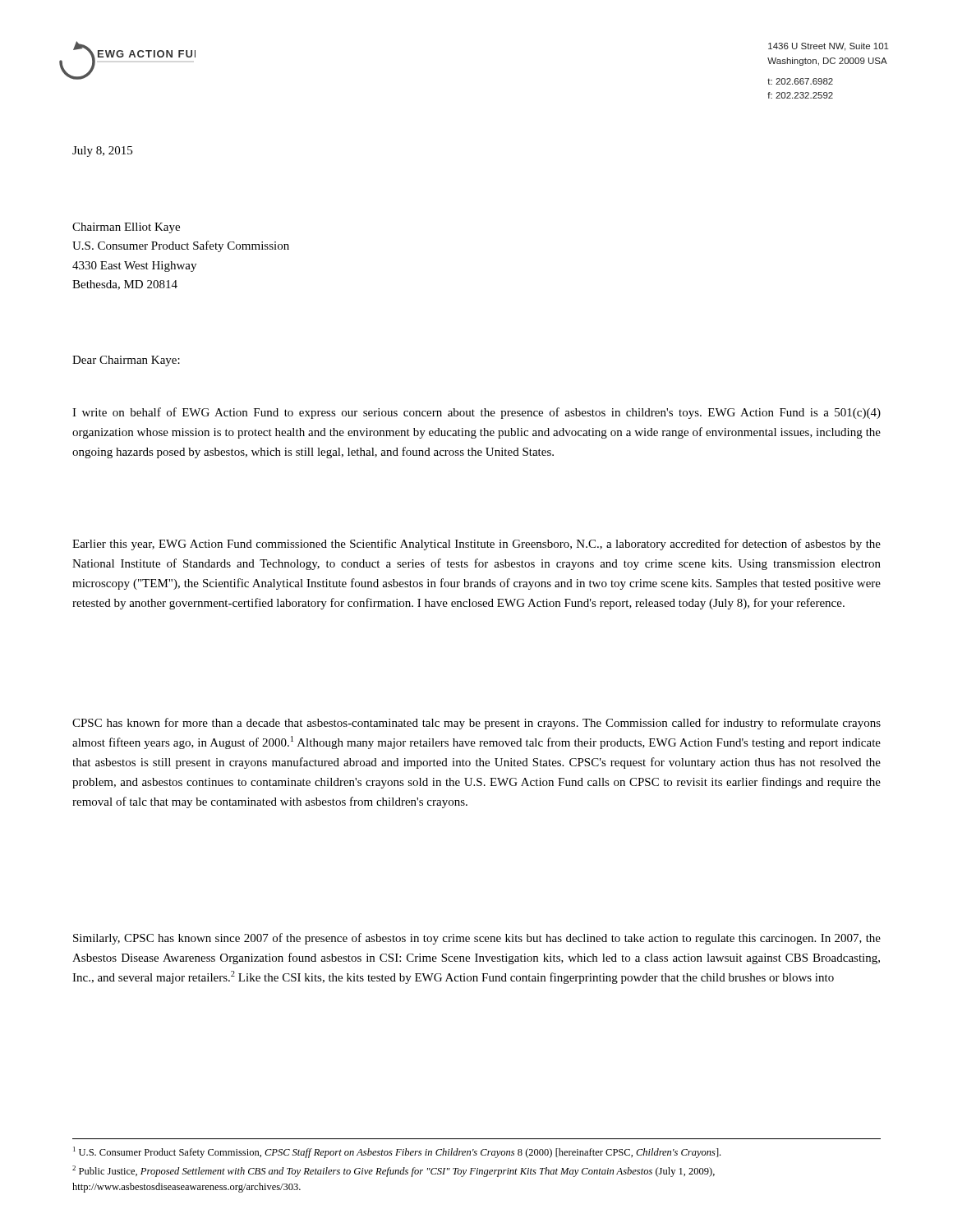
Task: Find the logo
Action: coord(126,62)
